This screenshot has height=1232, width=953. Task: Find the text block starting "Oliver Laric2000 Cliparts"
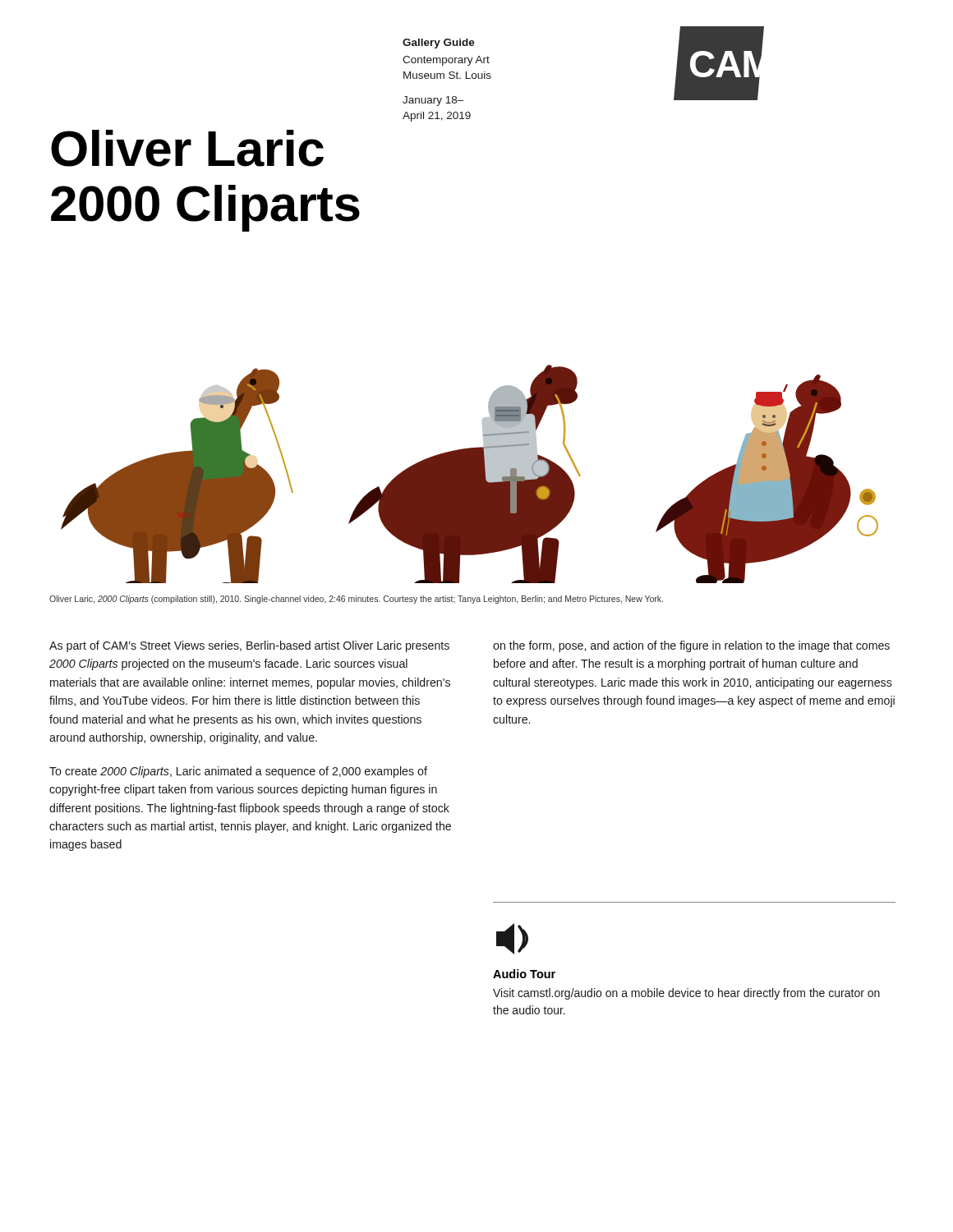click(279, 177)
